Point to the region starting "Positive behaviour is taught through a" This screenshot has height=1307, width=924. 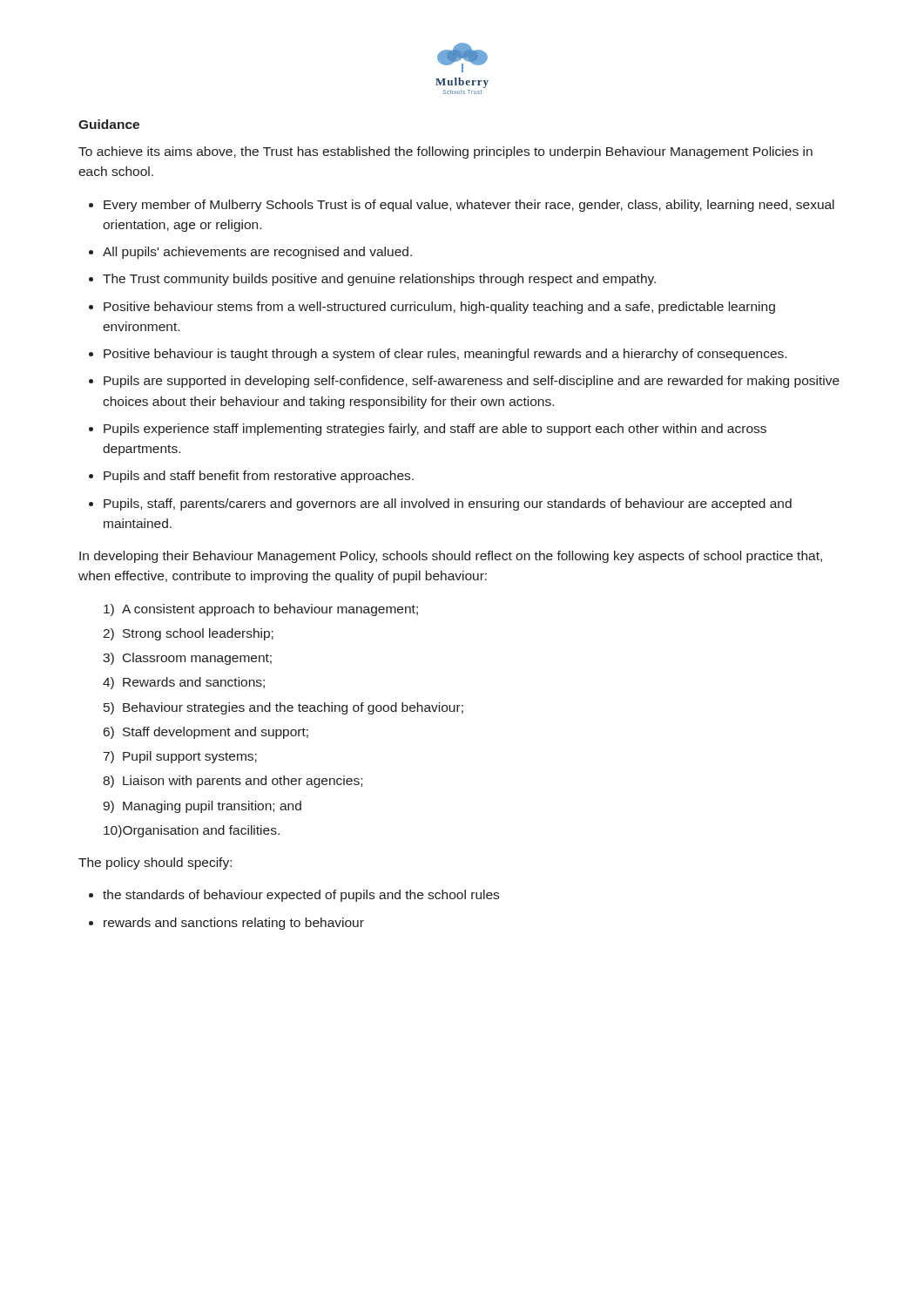445,353
